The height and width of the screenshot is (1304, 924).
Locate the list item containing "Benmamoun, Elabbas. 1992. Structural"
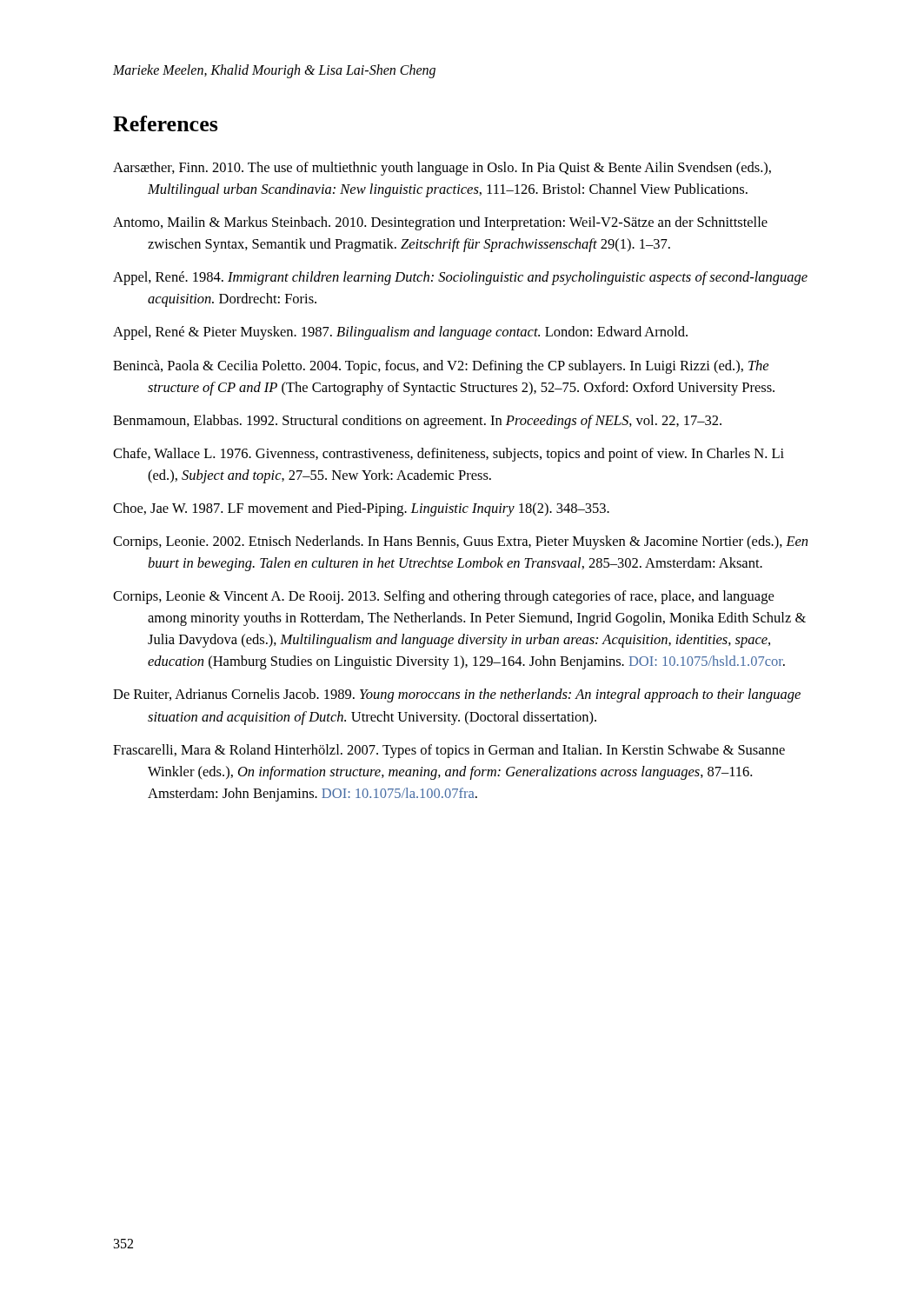(x=418, y=420)
